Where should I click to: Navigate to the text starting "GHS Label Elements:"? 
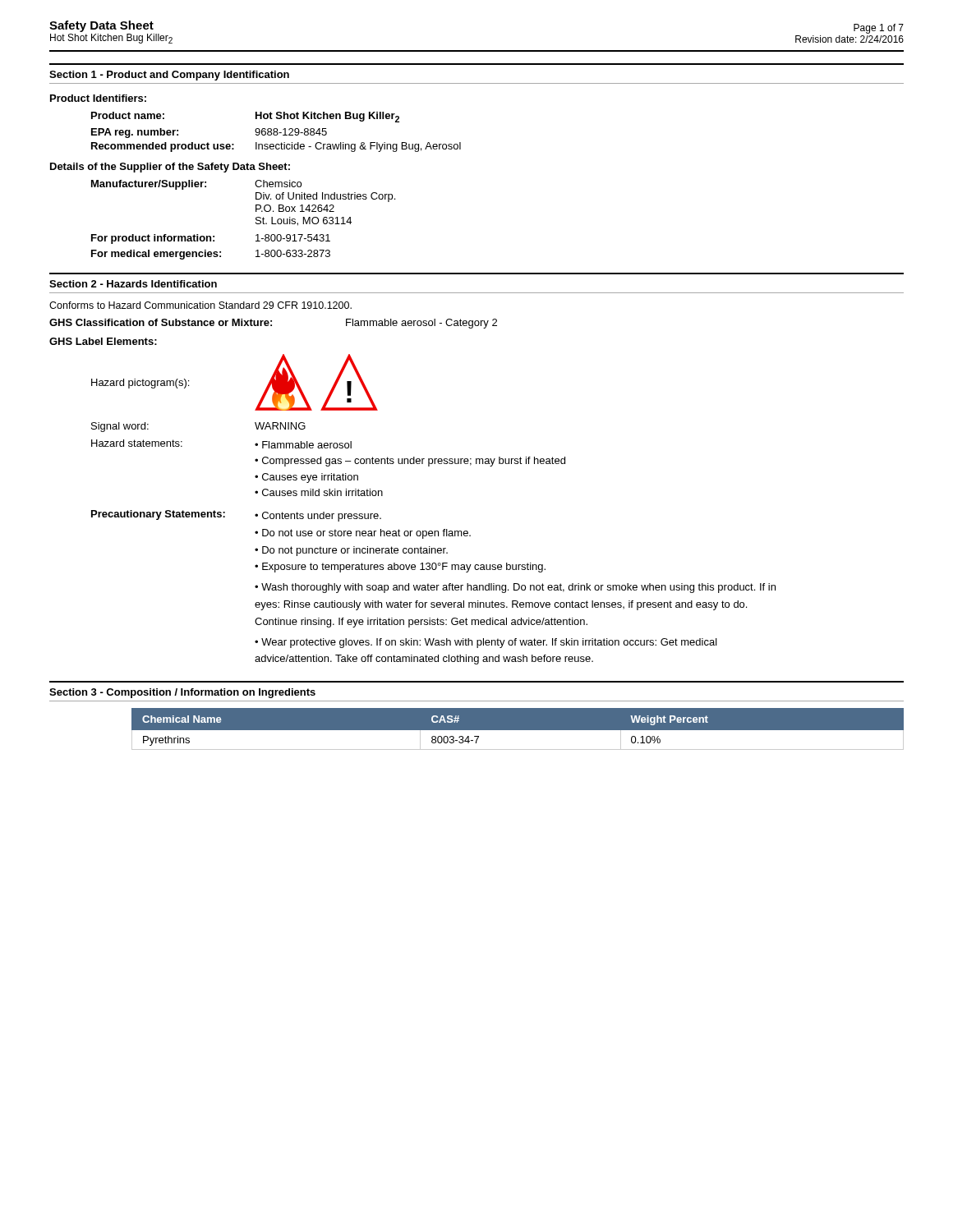[103, 341]
